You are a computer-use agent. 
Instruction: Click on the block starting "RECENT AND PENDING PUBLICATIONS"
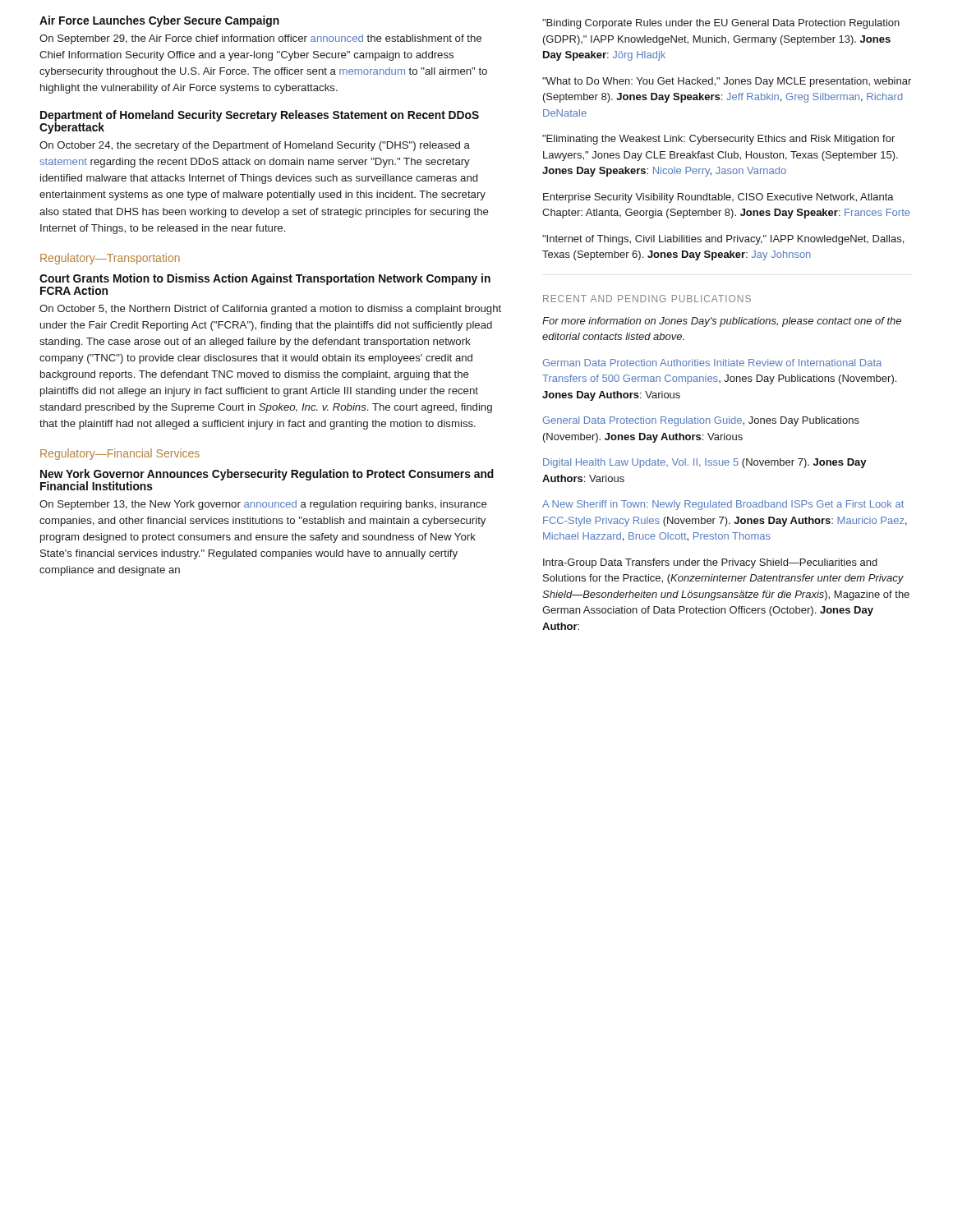coord(647,299)
